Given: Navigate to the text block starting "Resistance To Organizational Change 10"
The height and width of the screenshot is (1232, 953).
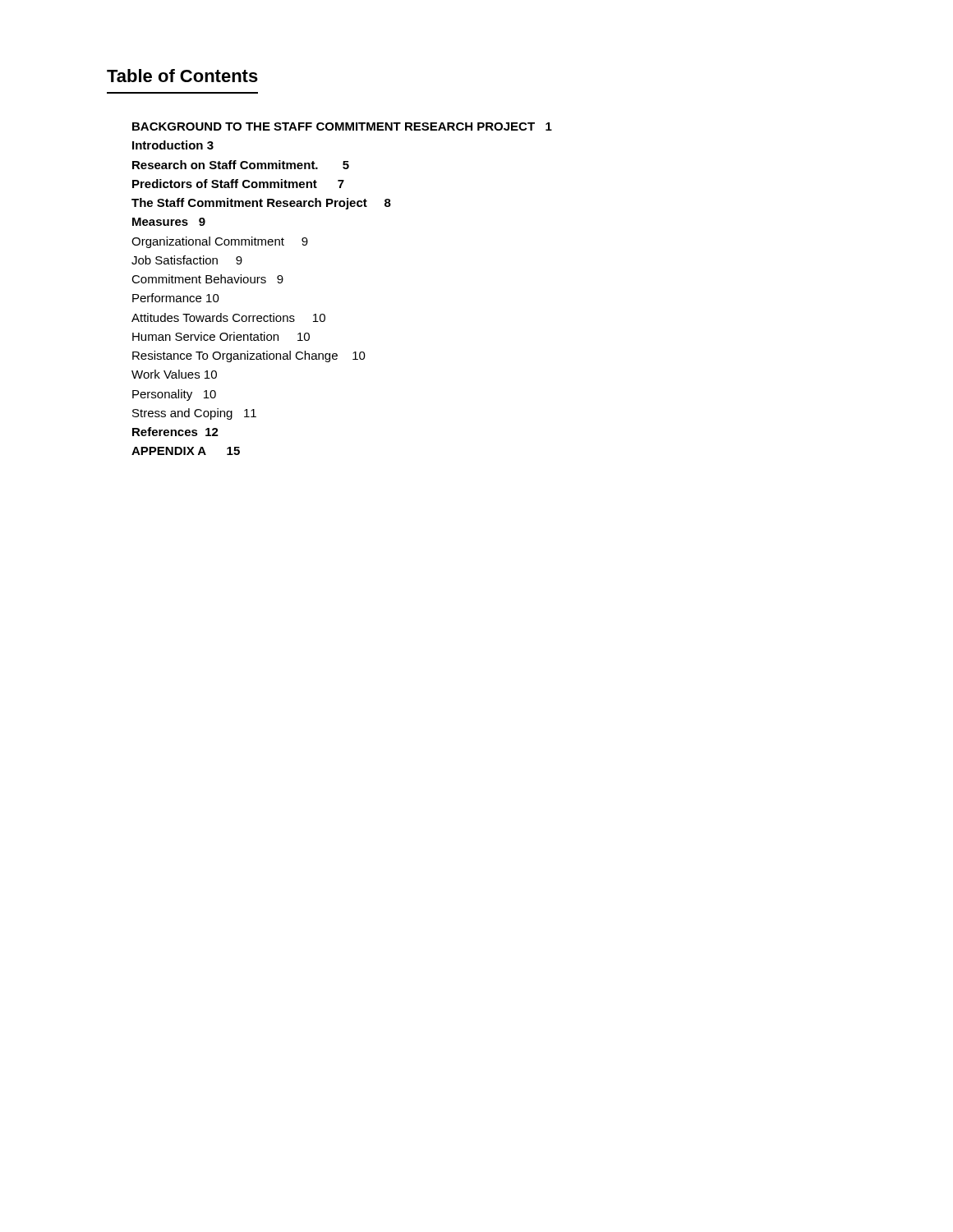Looking at the screenshot, I should [248, 355].
